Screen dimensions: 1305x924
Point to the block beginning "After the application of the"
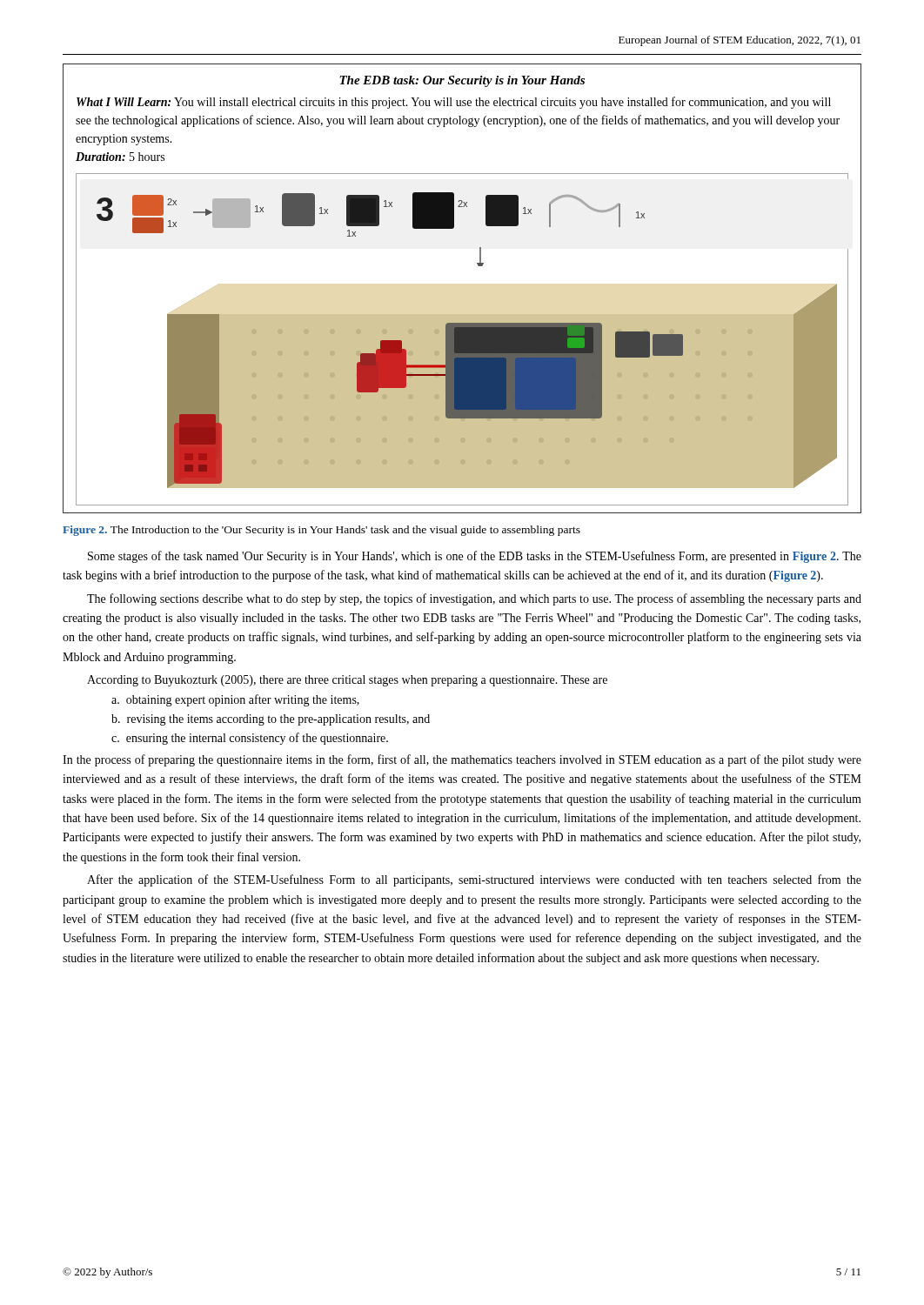[x=462, y=919]
